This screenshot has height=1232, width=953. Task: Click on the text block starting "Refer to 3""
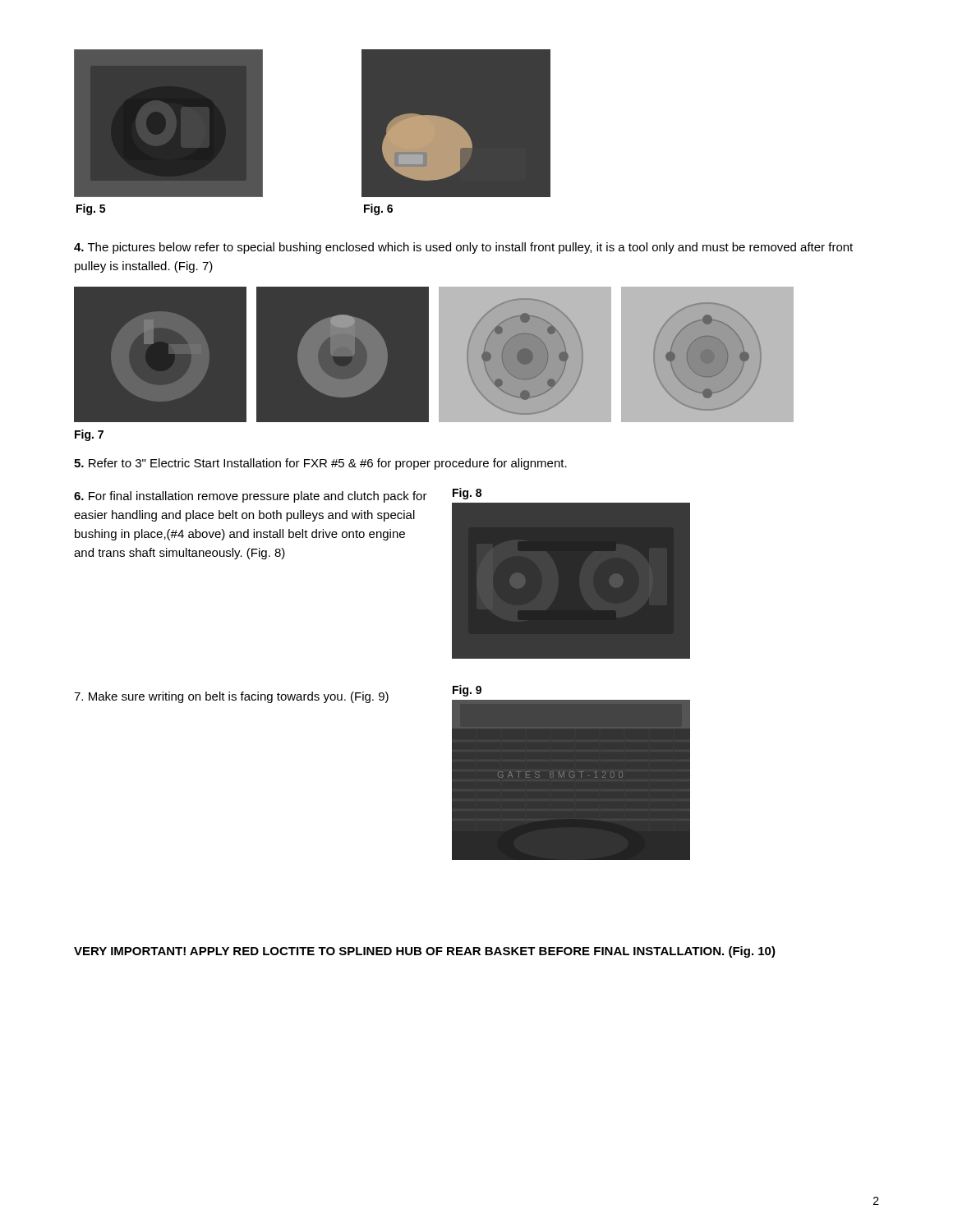[321, 463]
